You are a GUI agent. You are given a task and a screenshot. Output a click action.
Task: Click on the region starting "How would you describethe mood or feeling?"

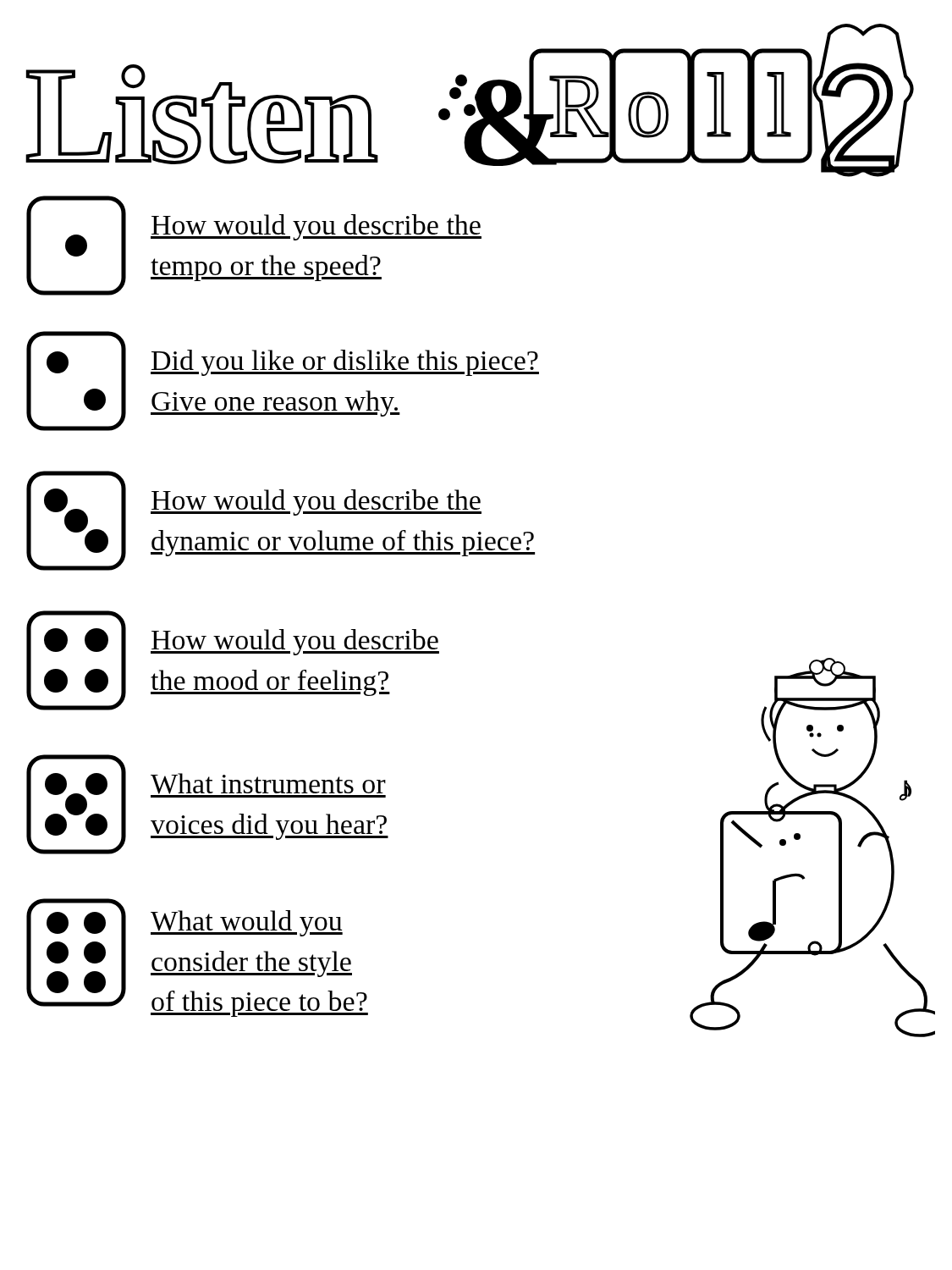coord(232,660)
